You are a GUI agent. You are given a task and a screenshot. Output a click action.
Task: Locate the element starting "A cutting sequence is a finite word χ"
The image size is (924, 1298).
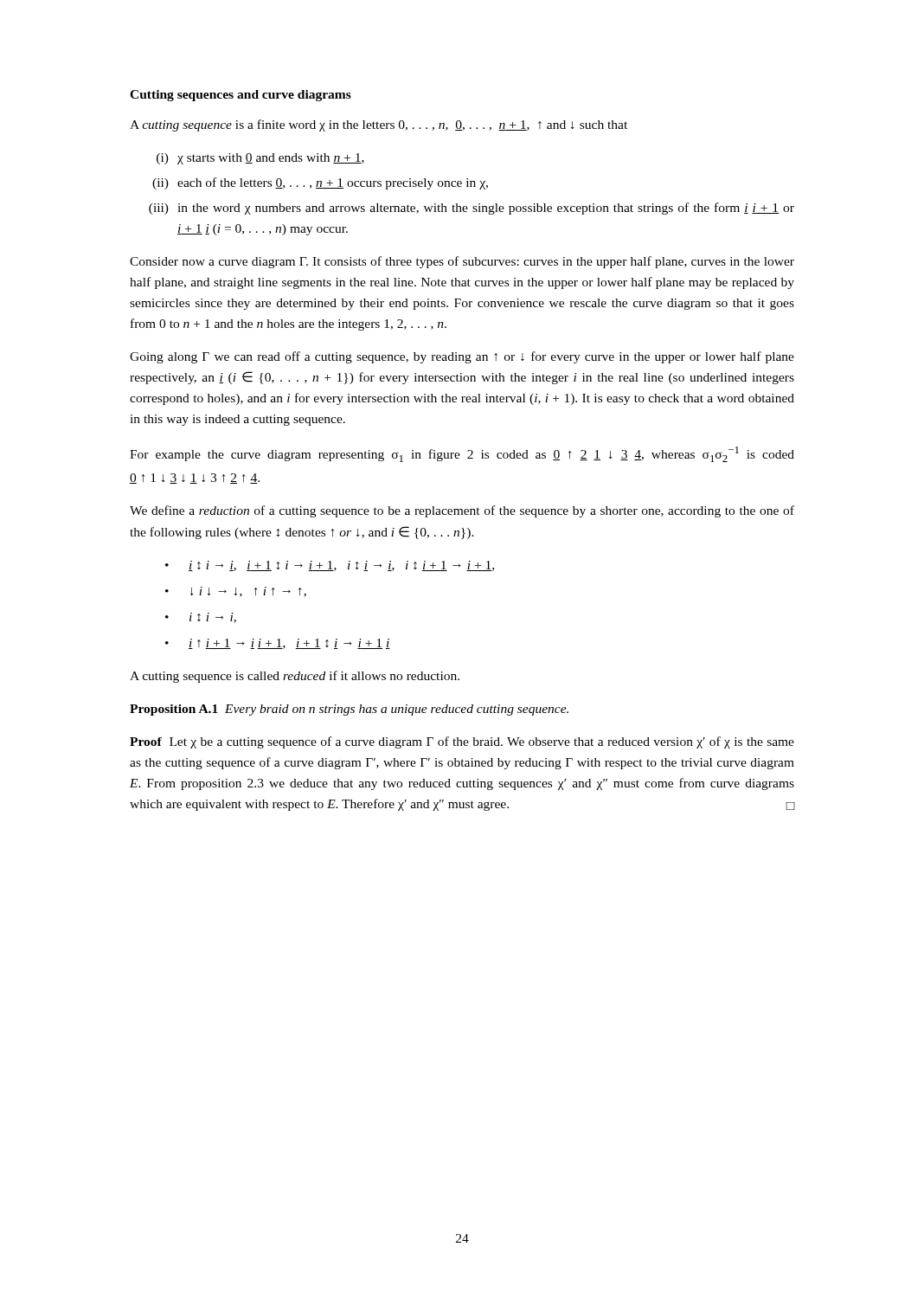pyautogui.click(x=462, y=125)
